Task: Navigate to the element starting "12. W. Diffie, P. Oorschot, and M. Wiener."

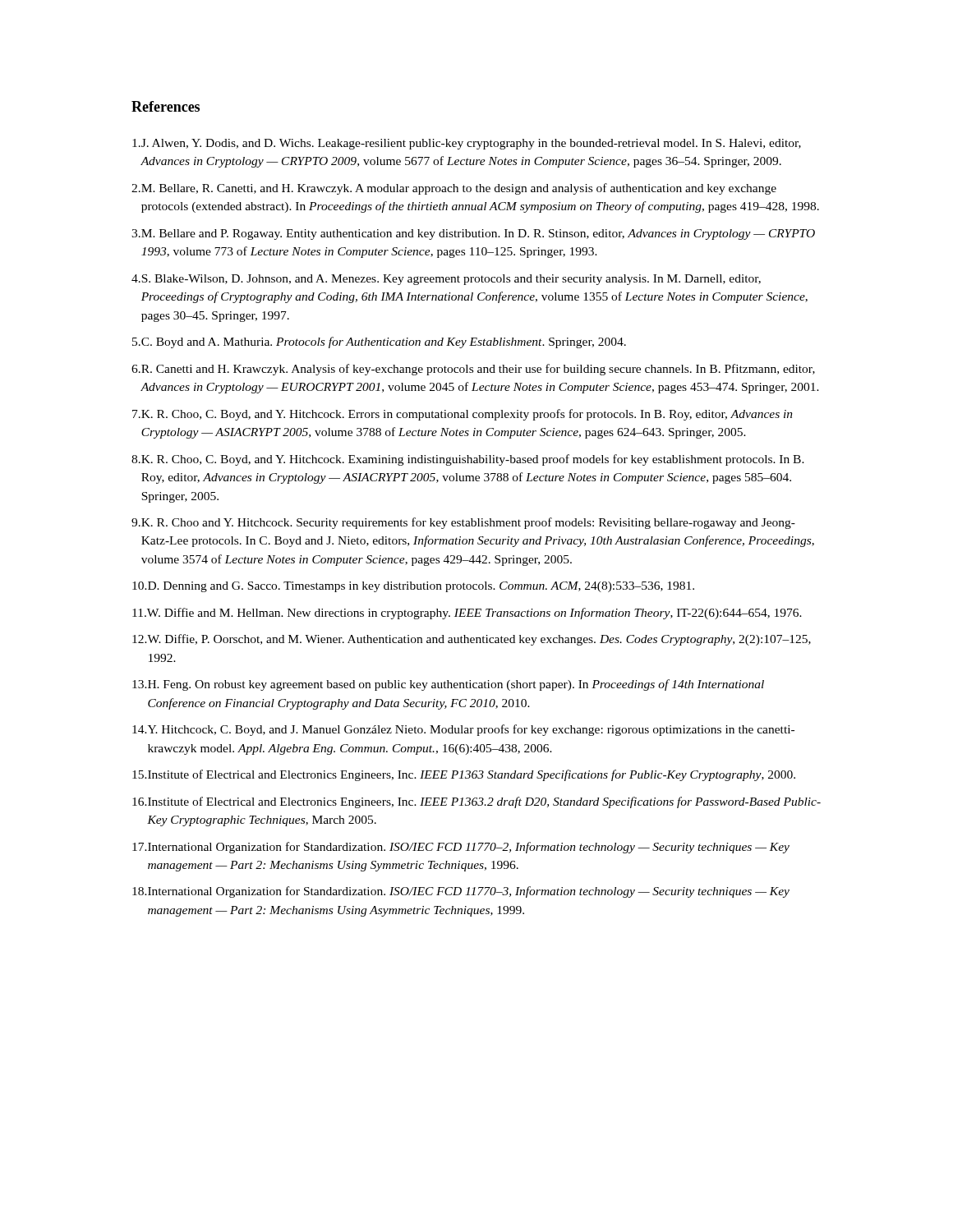Action: tap(476, 649)
